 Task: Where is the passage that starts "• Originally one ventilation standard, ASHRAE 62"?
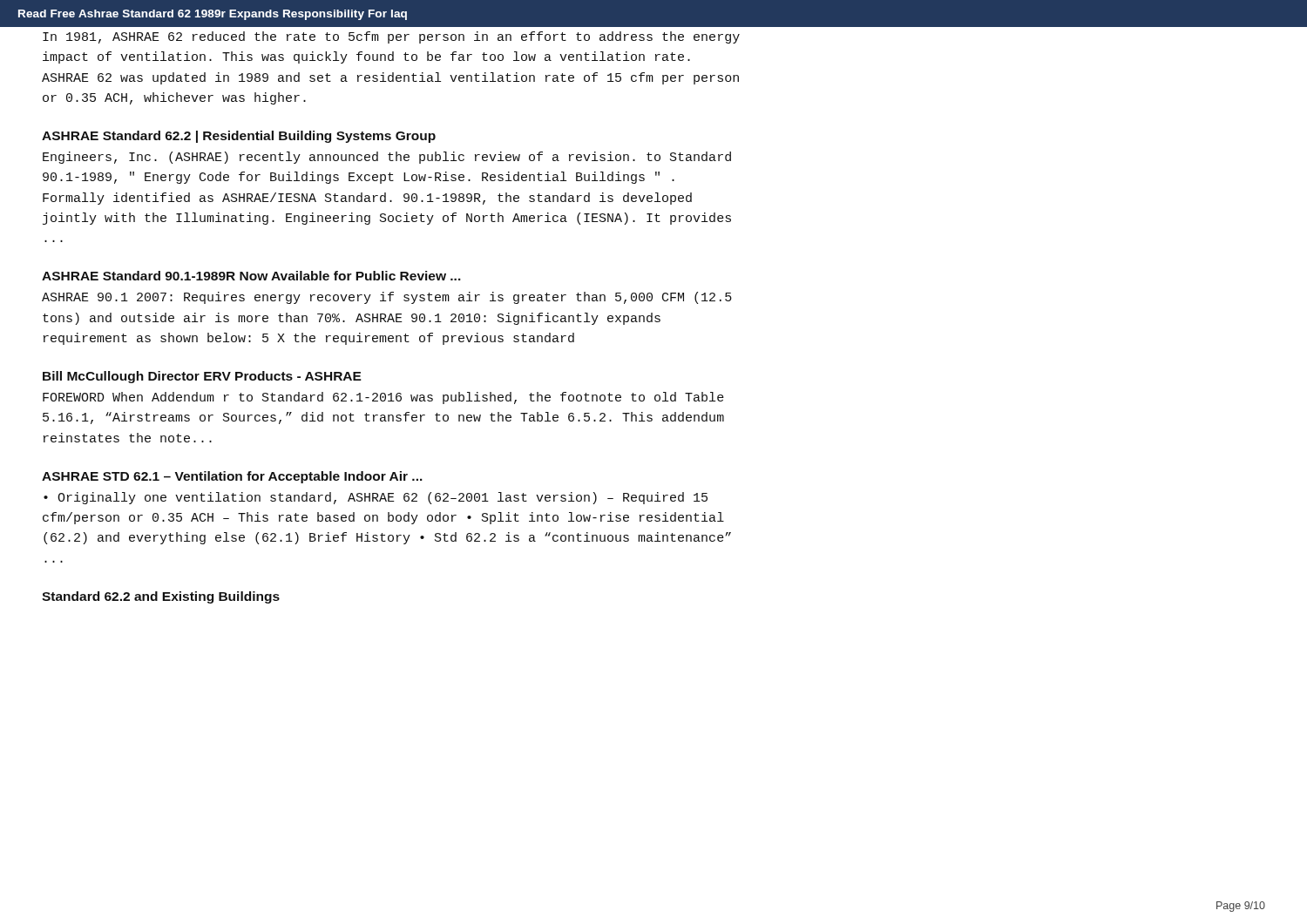tap(387, 529)
